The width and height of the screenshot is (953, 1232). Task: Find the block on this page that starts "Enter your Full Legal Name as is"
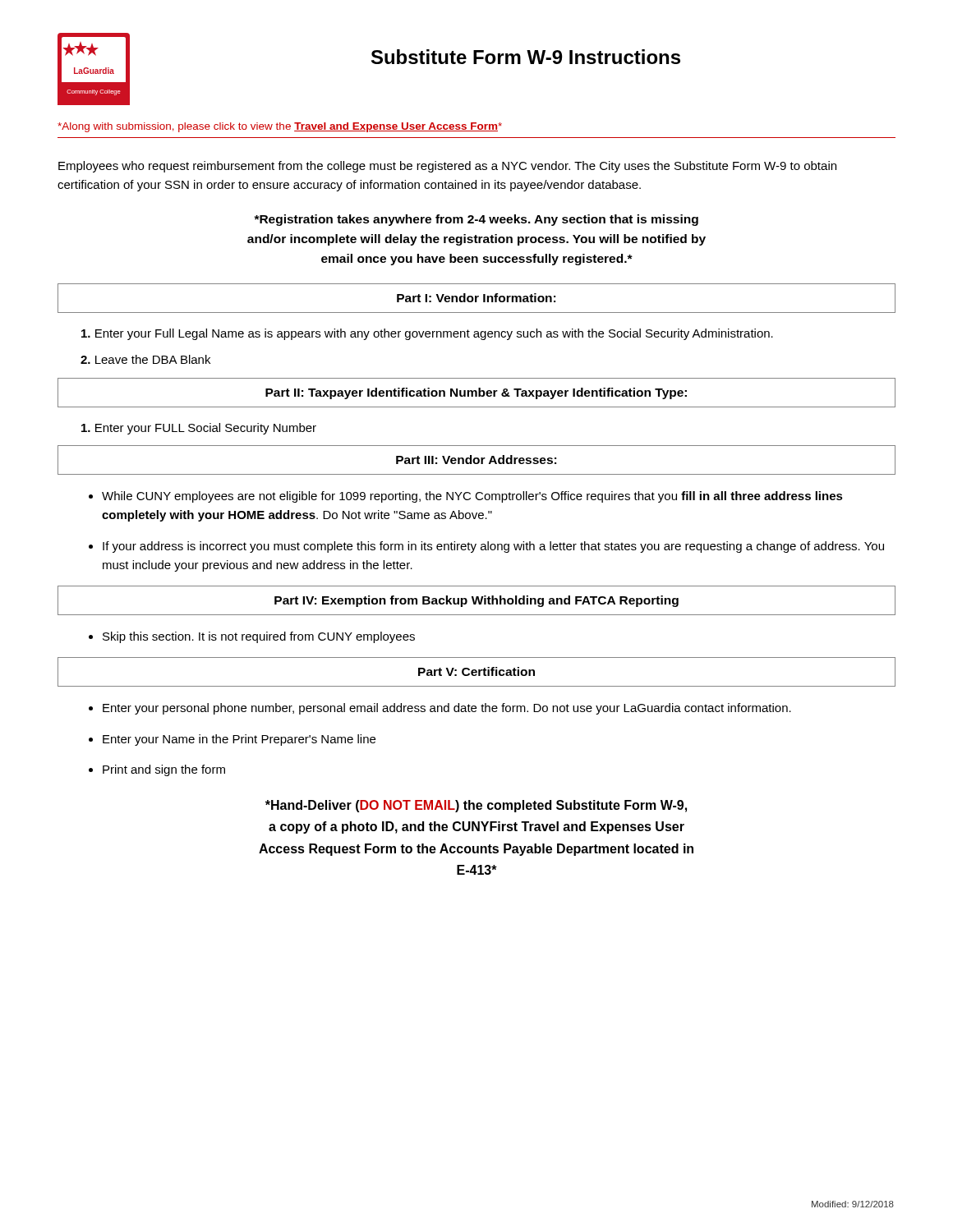click(x=427, y=333)
